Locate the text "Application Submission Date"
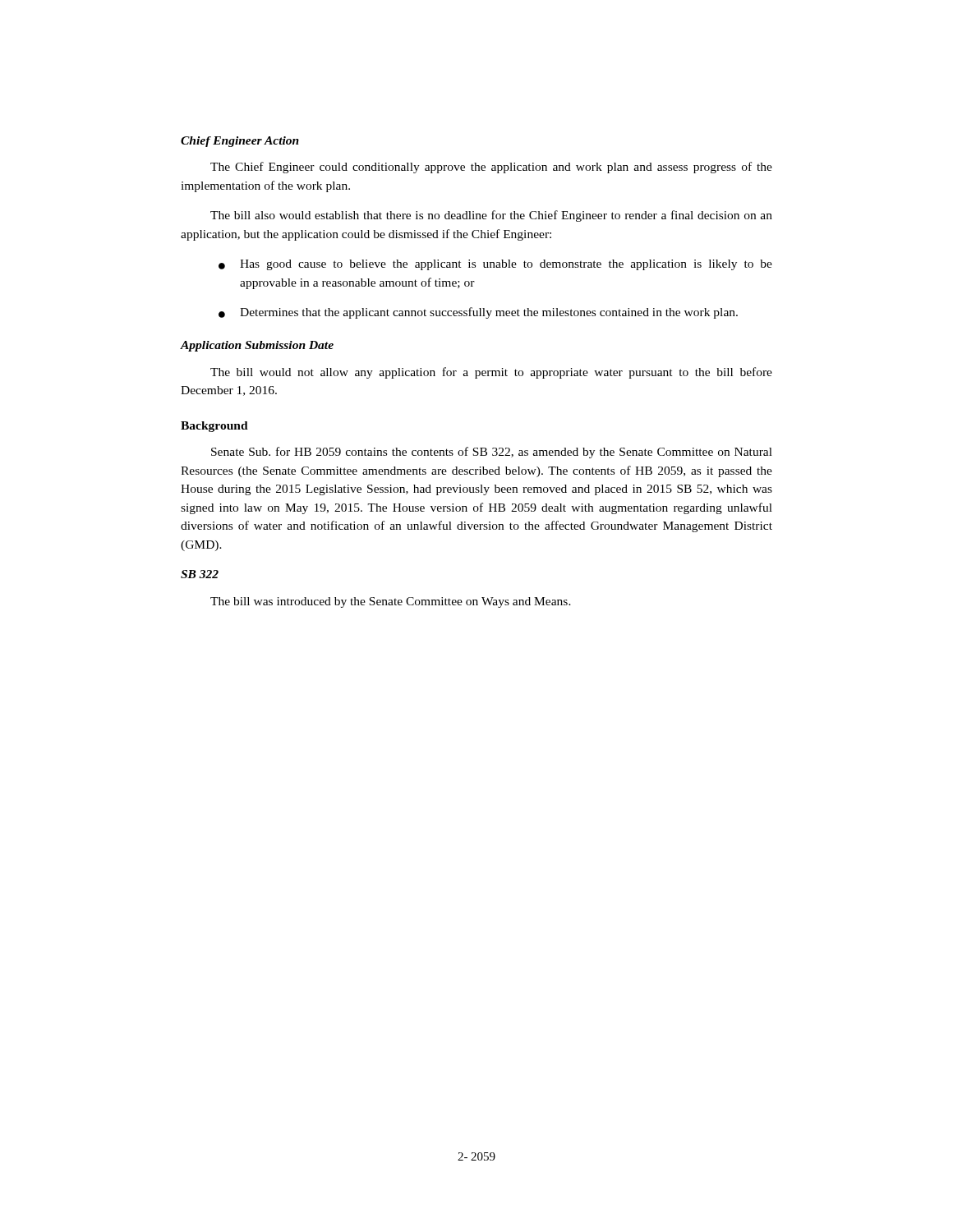This screenshot has width=953, height=1232. coord(257,345)
